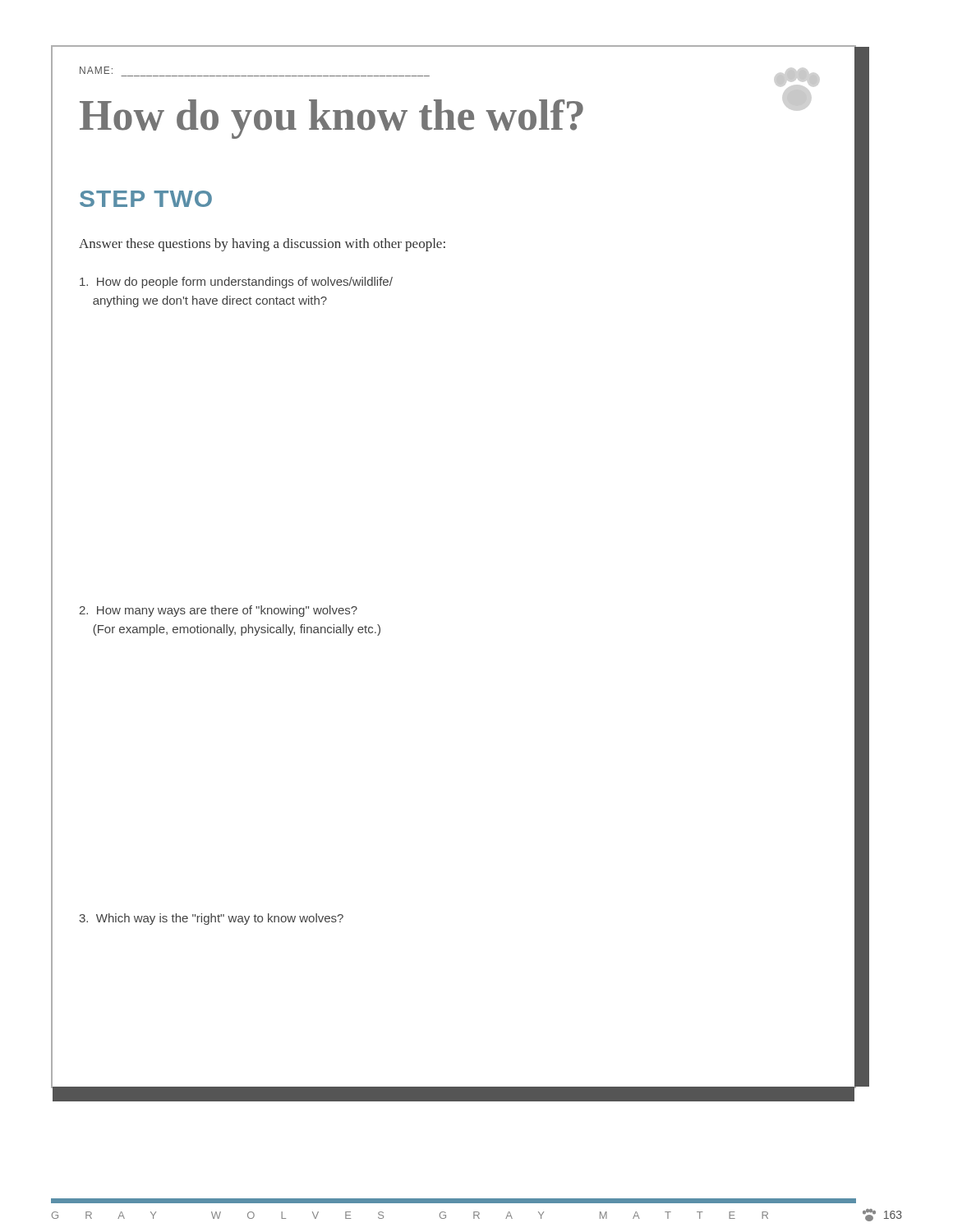Image resolution: width=953 pixels, height=1232 pixels.
Task: Point to the block beginning "How do people form understandings"
Action: coord(236,291)
